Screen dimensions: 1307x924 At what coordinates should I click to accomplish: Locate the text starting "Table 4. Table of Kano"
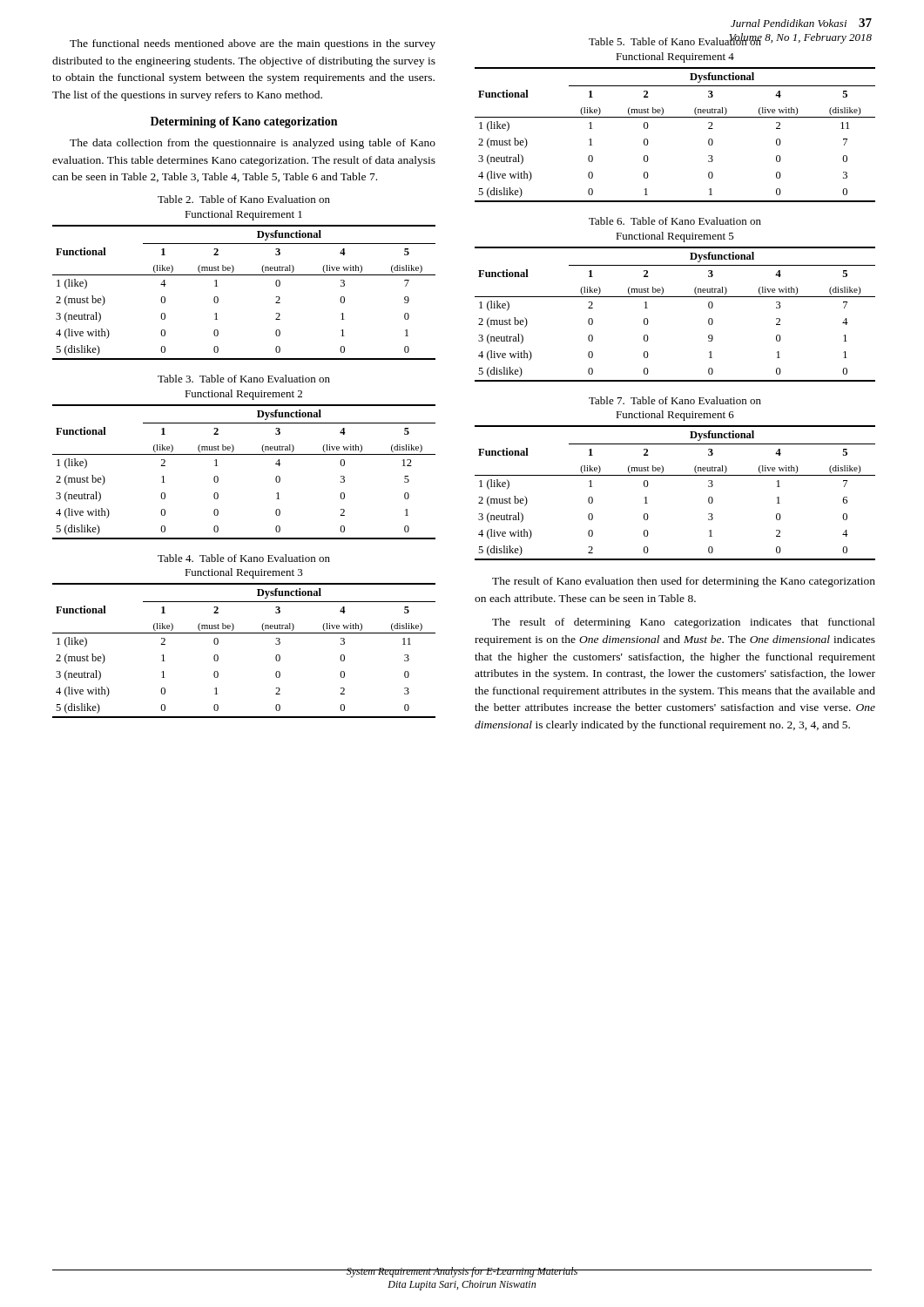pos(244,565)
